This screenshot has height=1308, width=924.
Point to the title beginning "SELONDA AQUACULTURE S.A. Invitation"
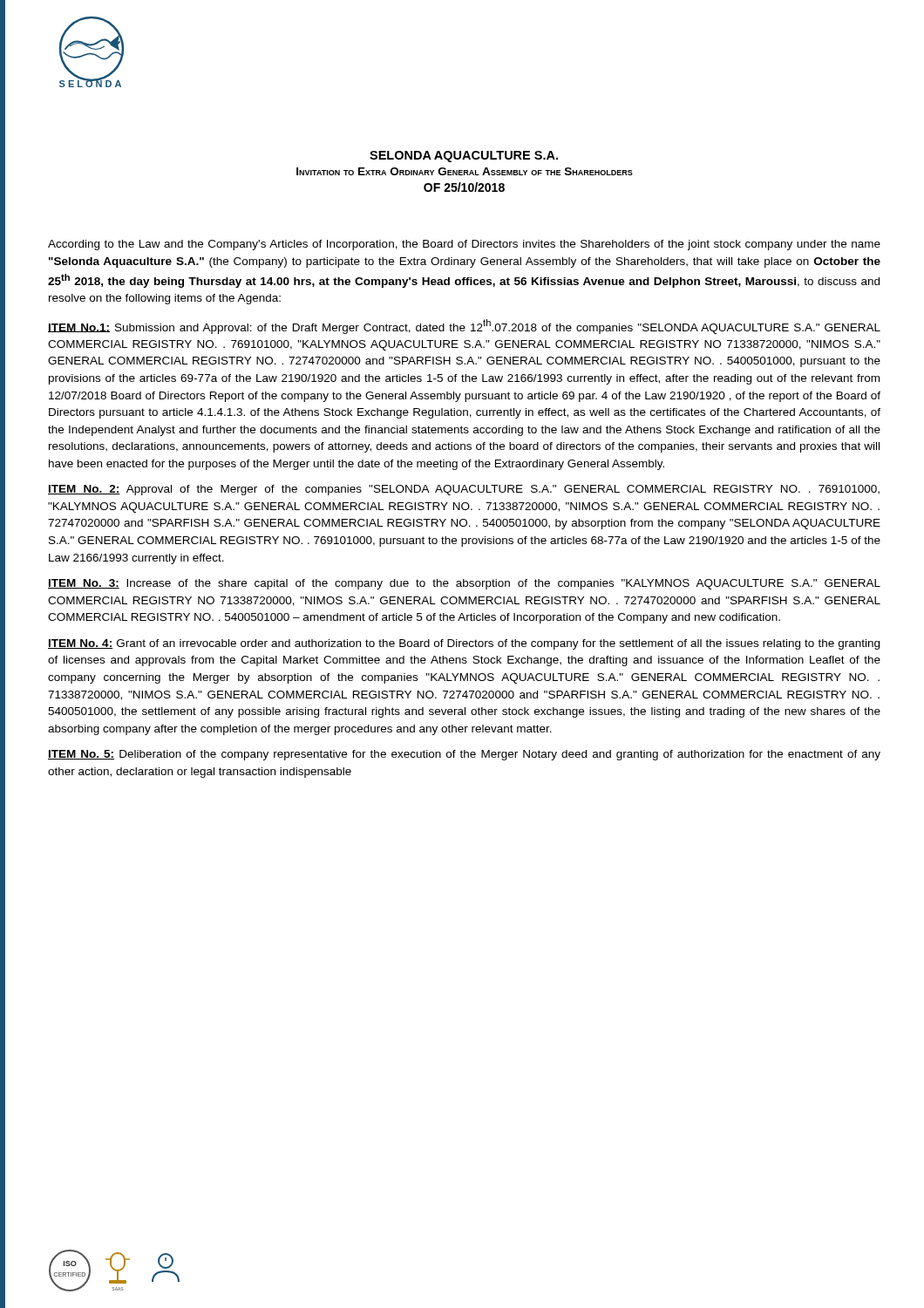point(464,171)
